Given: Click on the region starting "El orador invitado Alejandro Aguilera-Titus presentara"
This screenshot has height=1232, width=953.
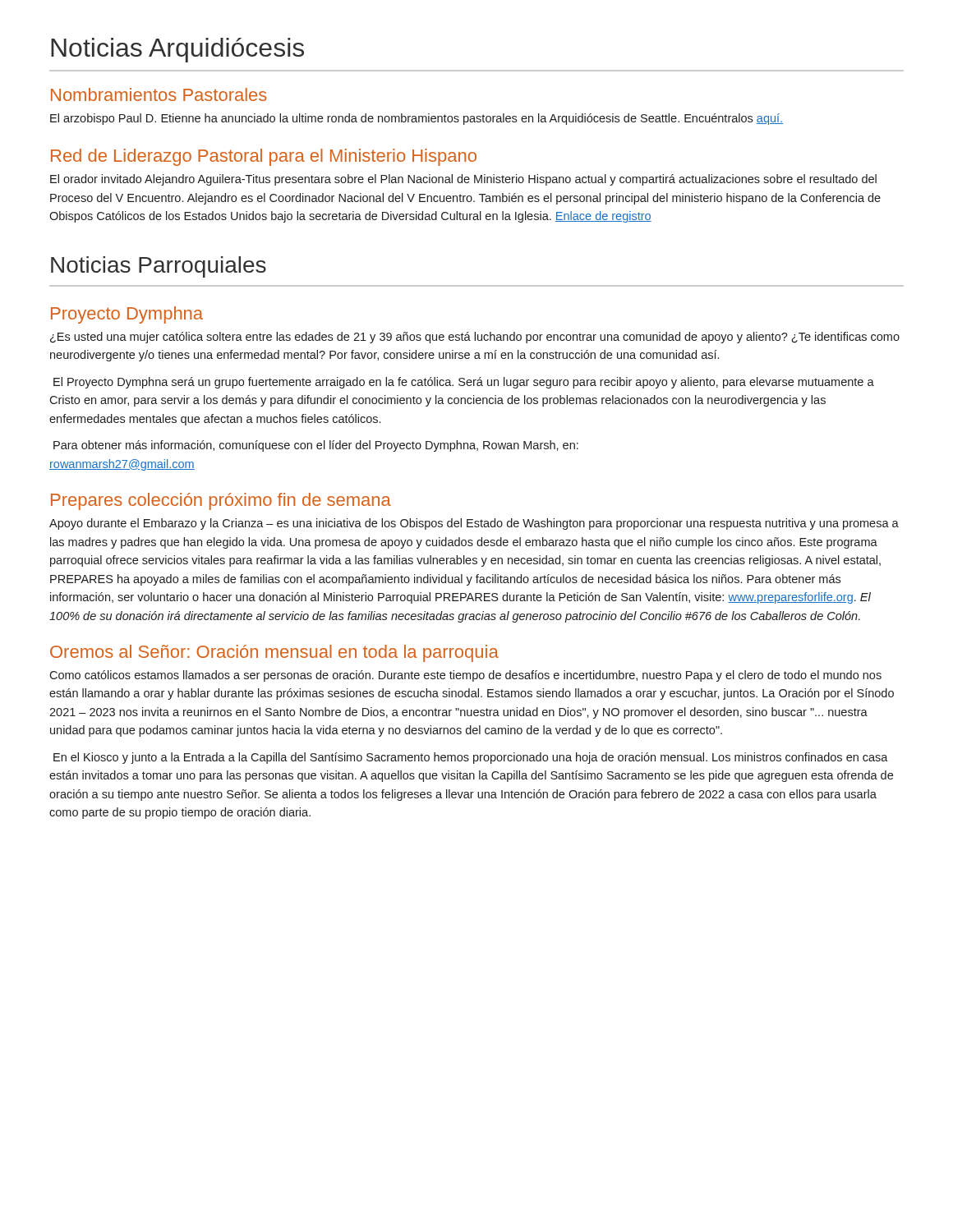Looking at the screenshot, I should (x=465, y=198).
